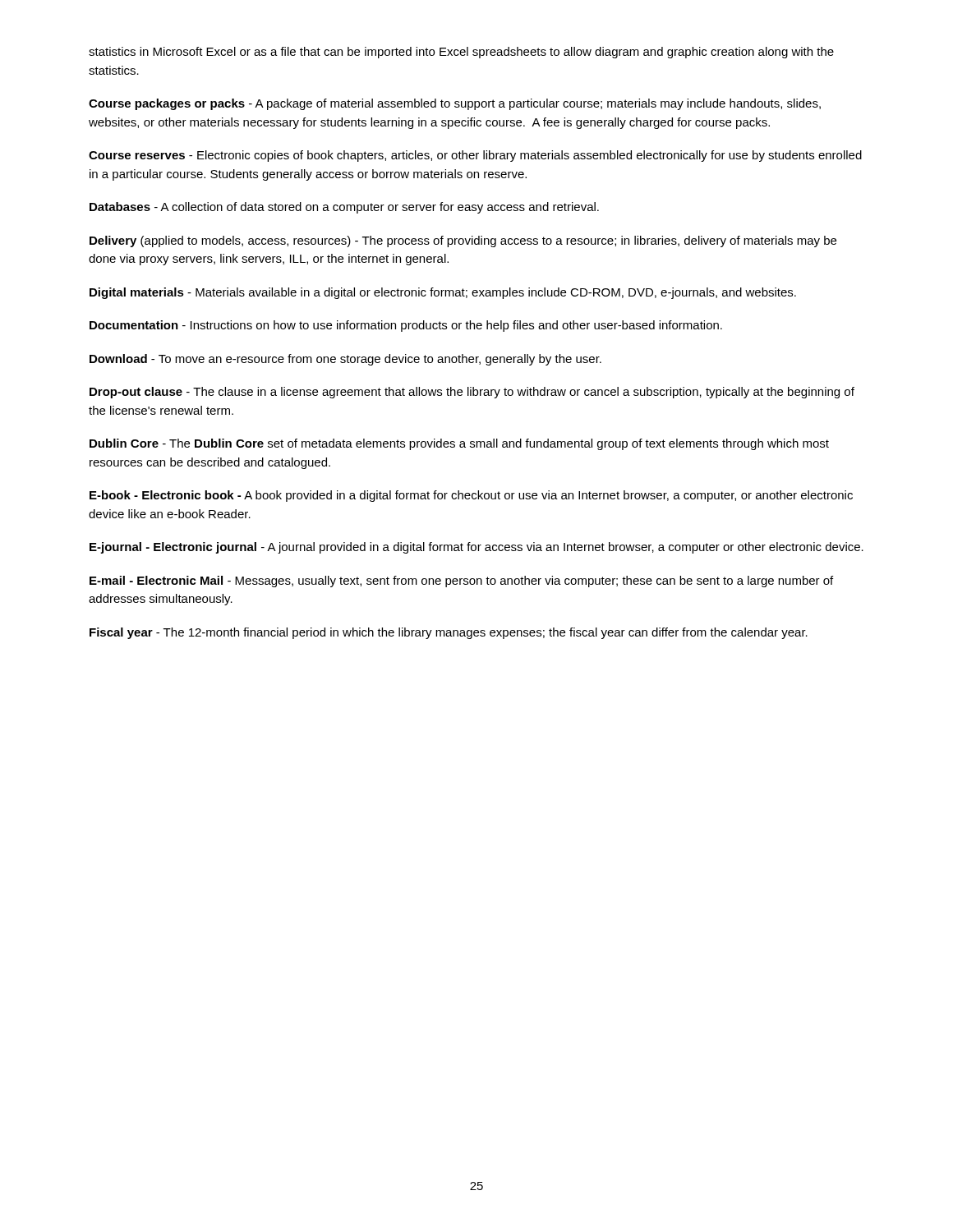Locate the list item with the text "Dublin Core - The Dublin Core set of"
Viewport: 953px width, 1232px height.
point(459,452)
